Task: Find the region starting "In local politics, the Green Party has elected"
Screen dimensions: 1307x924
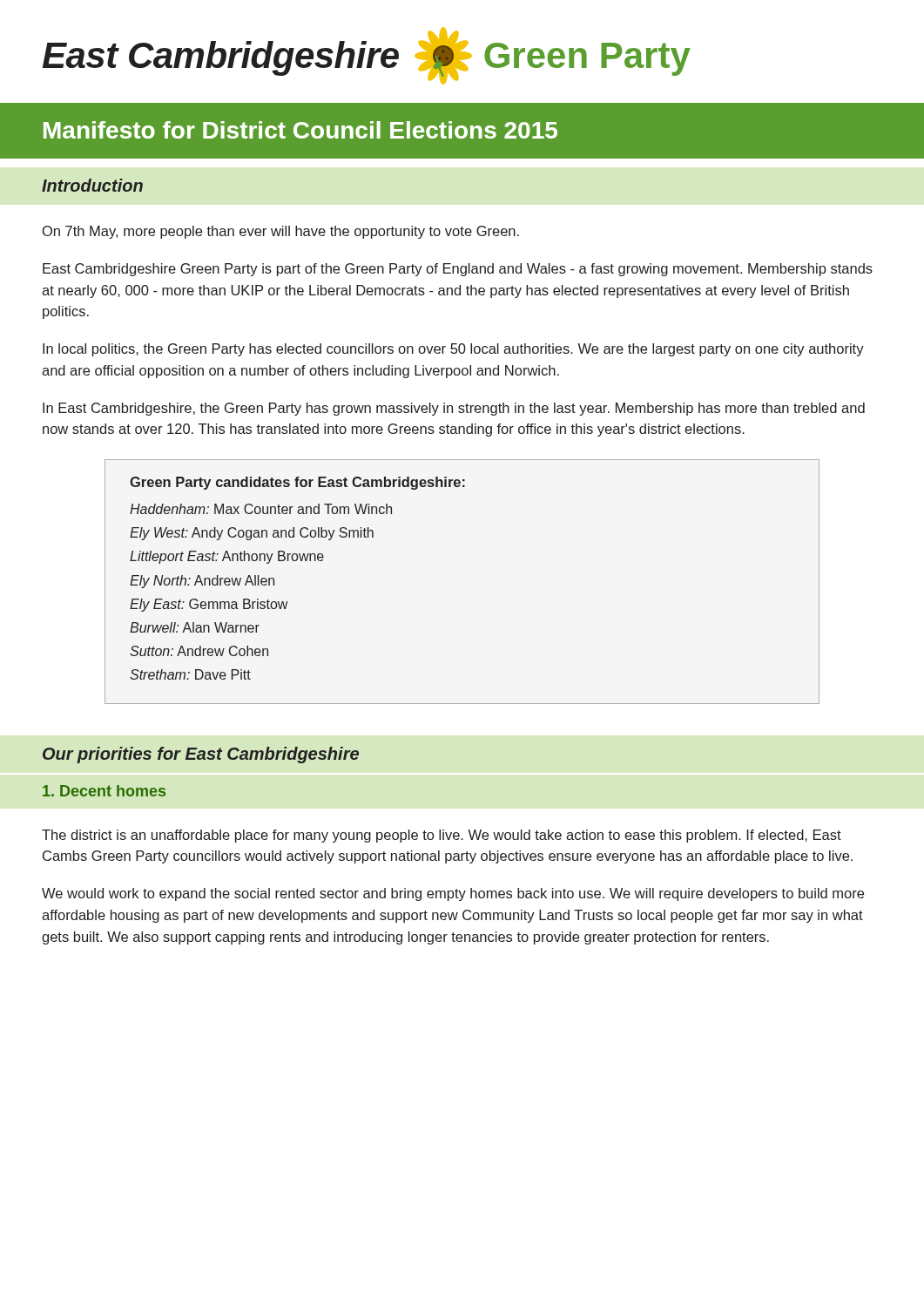Action: click(x=462, y=352)
